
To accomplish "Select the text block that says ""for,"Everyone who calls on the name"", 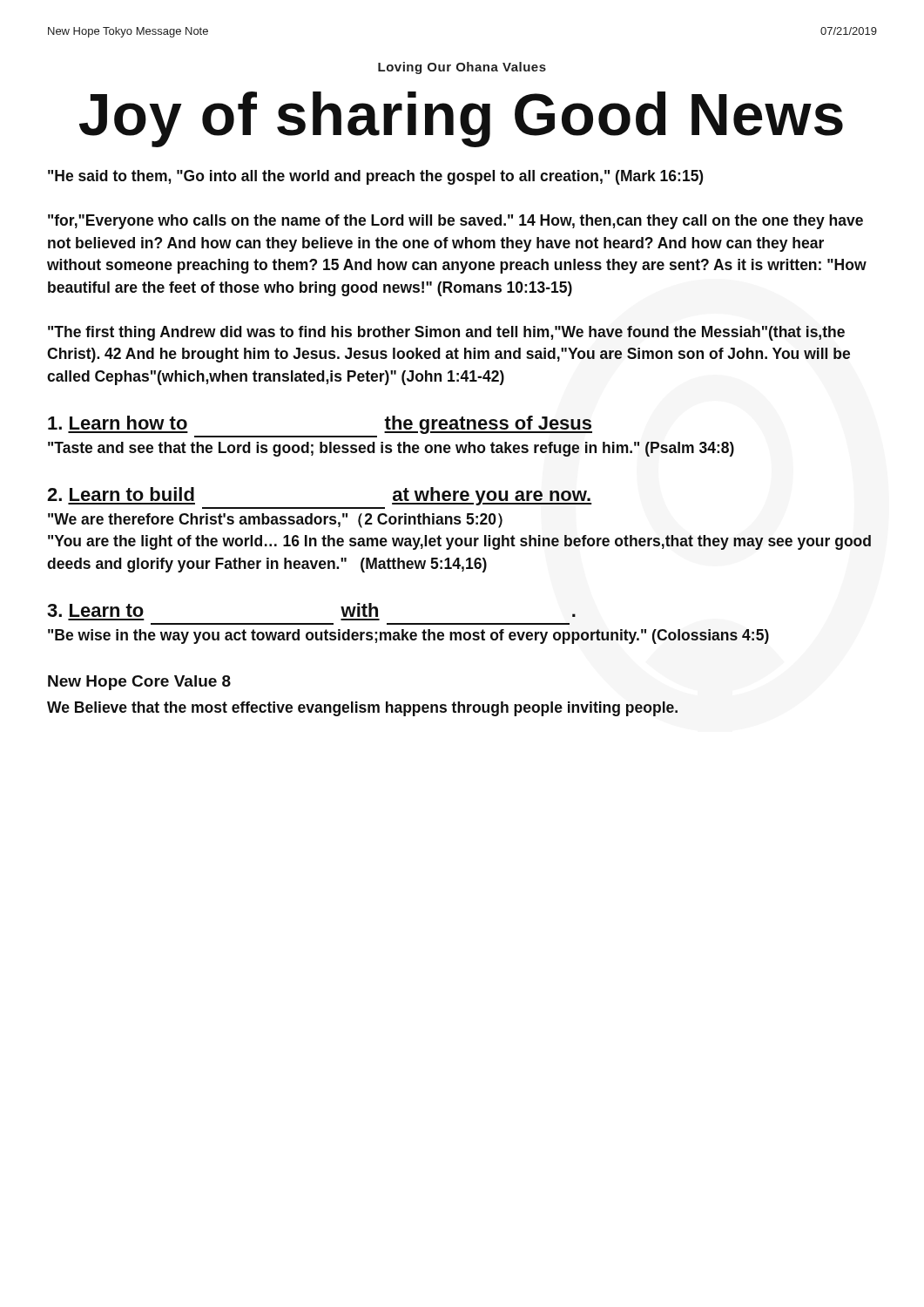I will tap(457, 254).
